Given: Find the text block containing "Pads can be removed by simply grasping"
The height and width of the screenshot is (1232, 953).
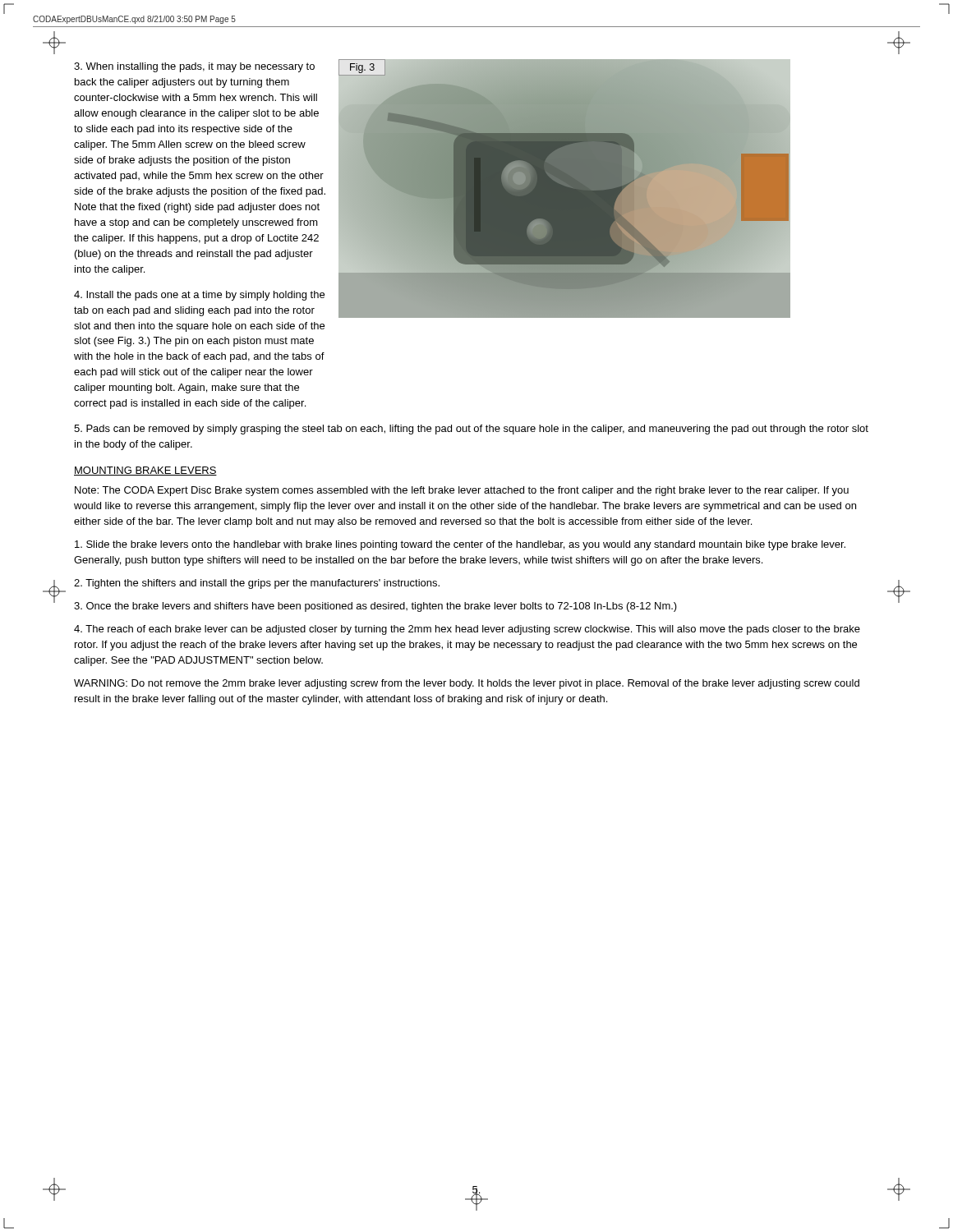Looking at the screenshot, I should coord(471,436).
